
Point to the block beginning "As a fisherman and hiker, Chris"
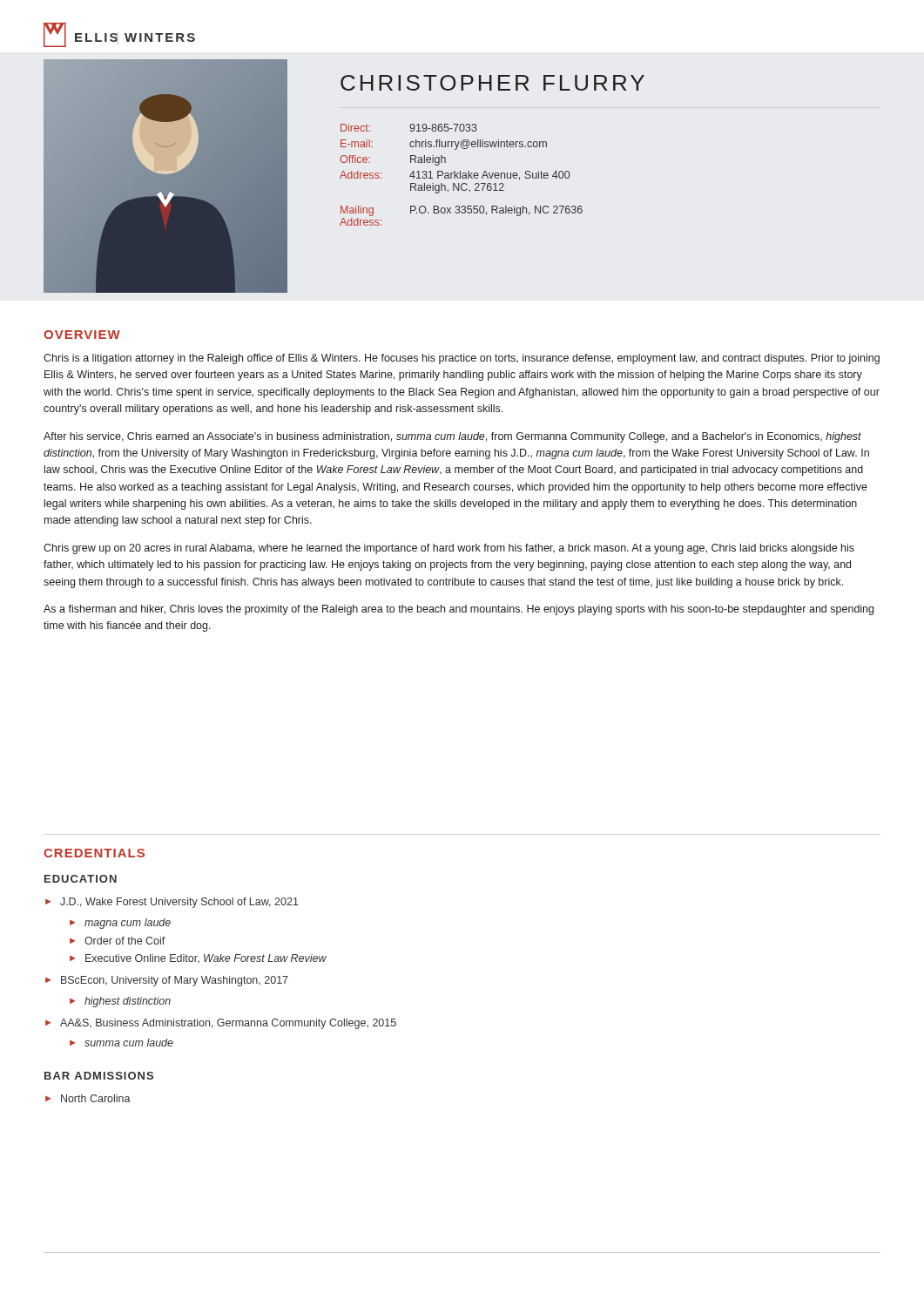(x=459, y=617)
